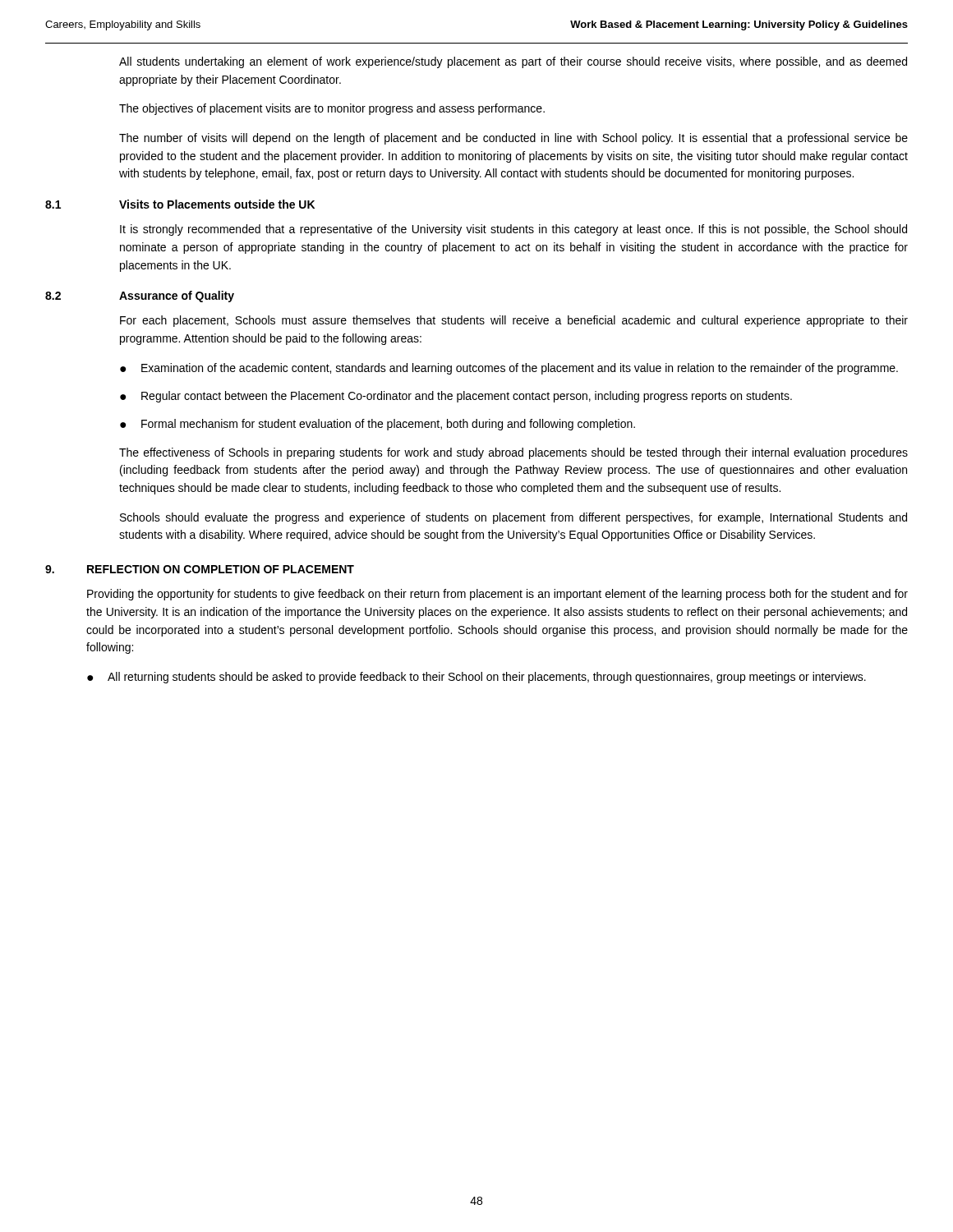This screenshot has height=1232, width=953.
Task: Find the element starting "● Examination of"
Action: coord(513,369)
